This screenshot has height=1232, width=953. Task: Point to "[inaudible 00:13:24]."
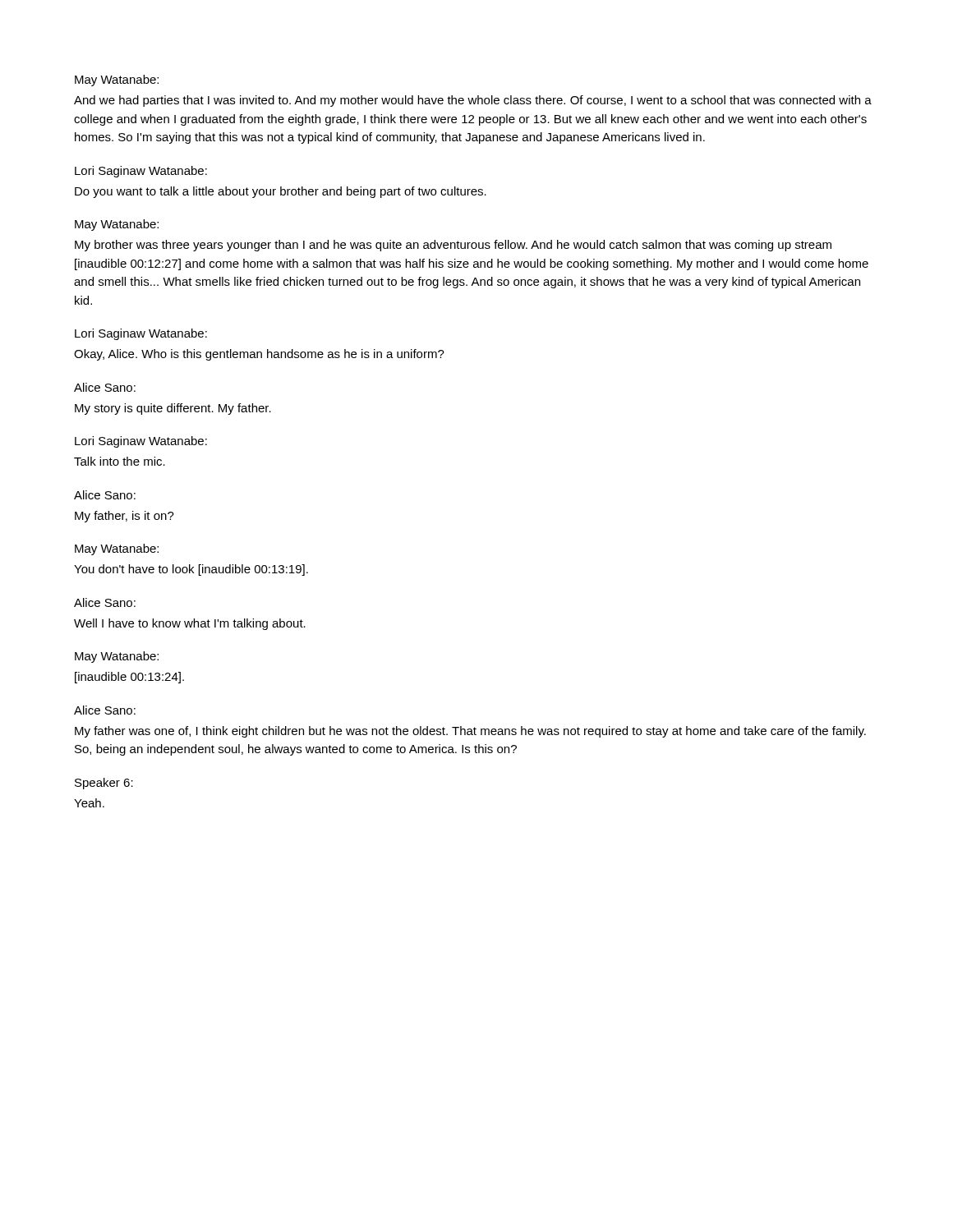129,678
